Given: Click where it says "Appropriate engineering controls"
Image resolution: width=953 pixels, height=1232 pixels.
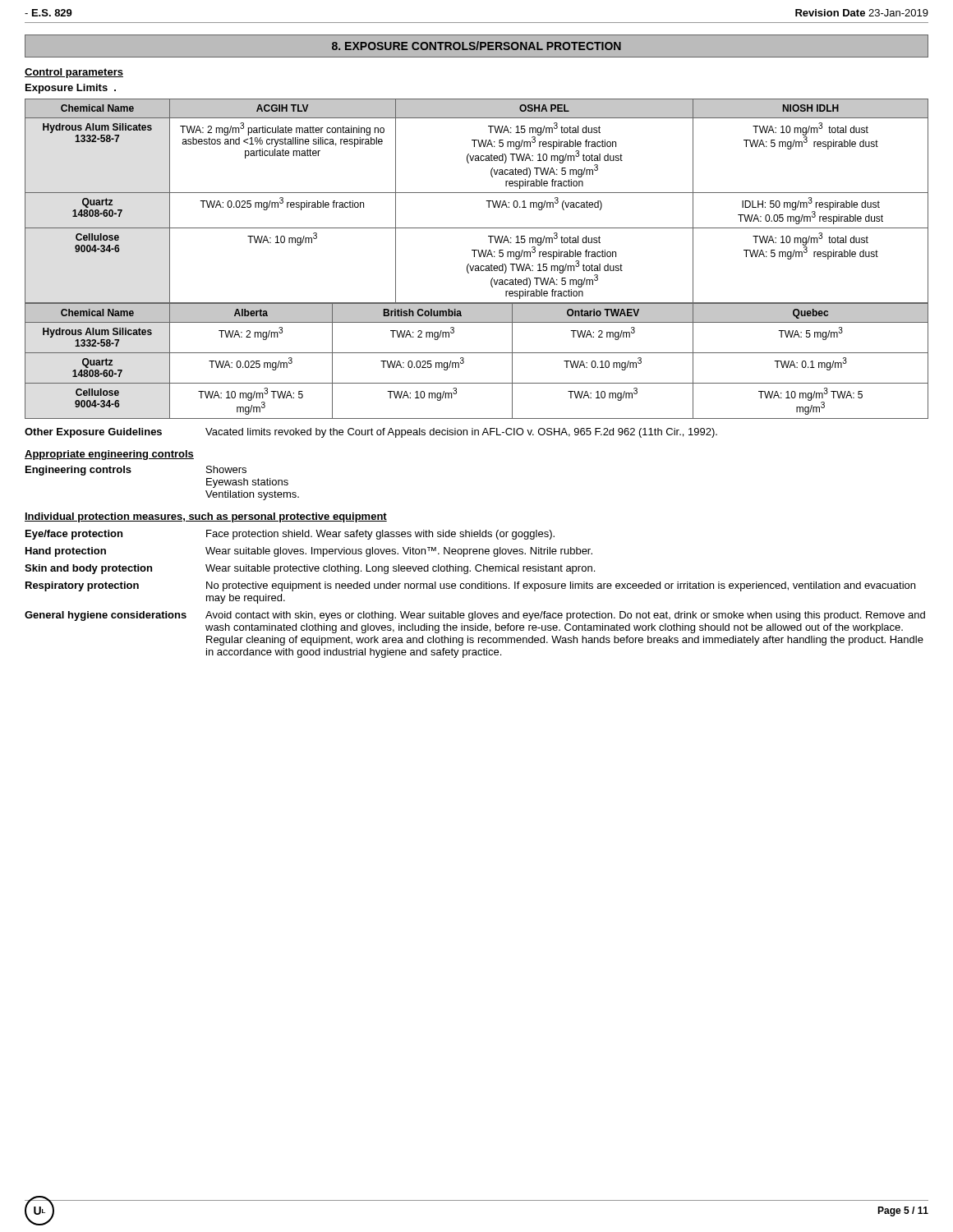Looking at the screenshot, I should (x=109, y=454).
